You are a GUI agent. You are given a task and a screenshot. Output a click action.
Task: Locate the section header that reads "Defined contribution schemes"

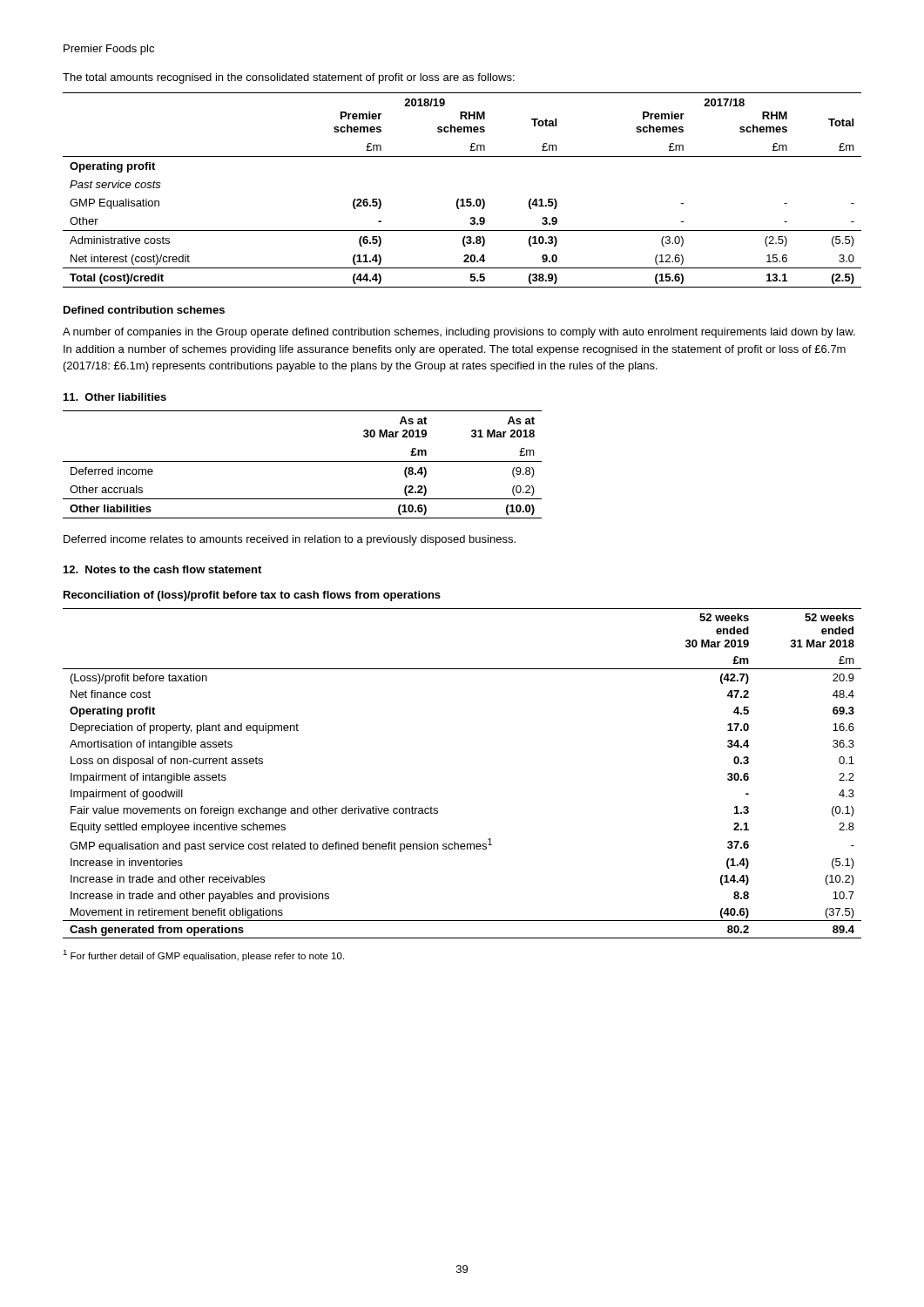pos(144,310)
